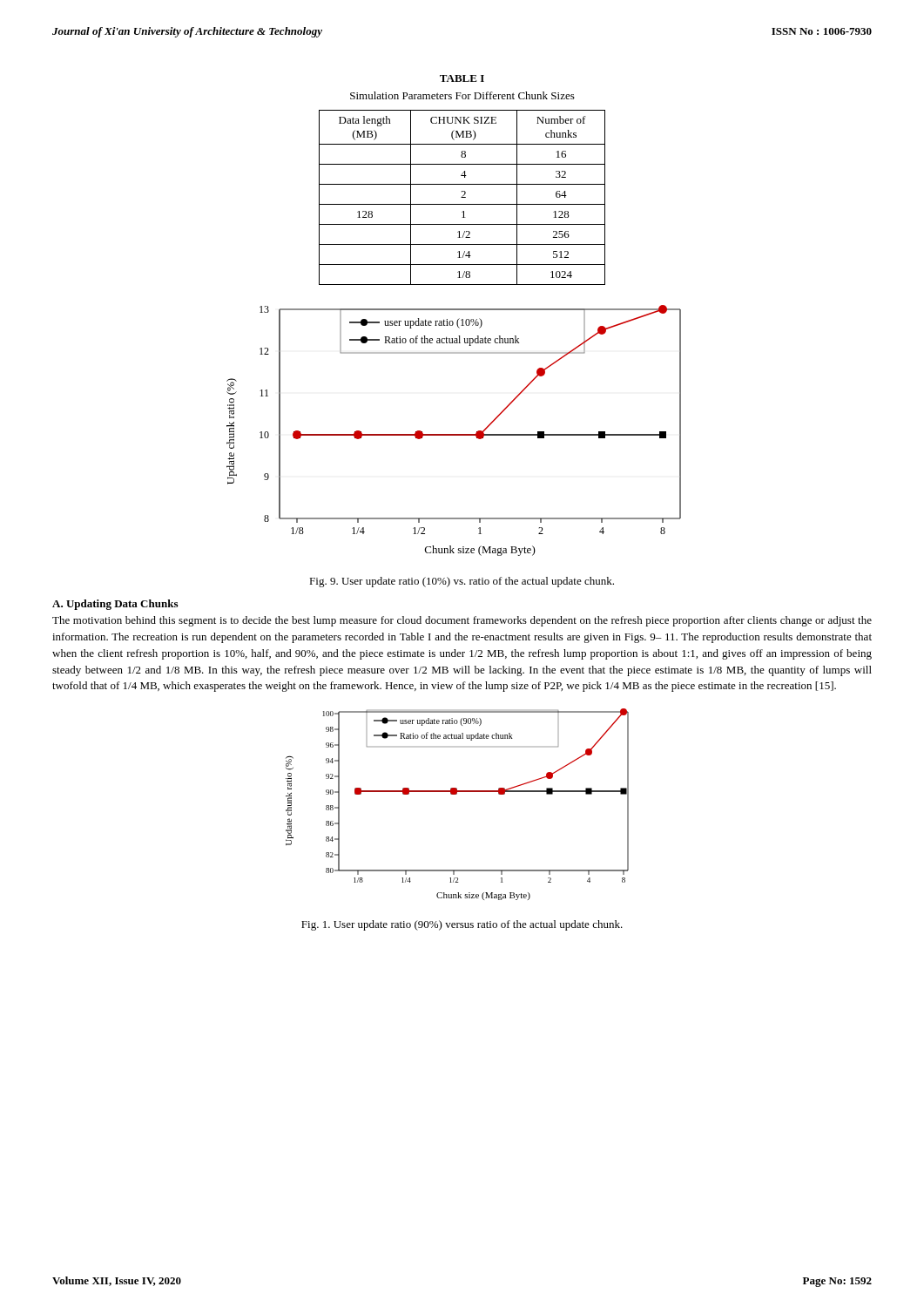
Task: Click the table
Action: coord(462,197)
